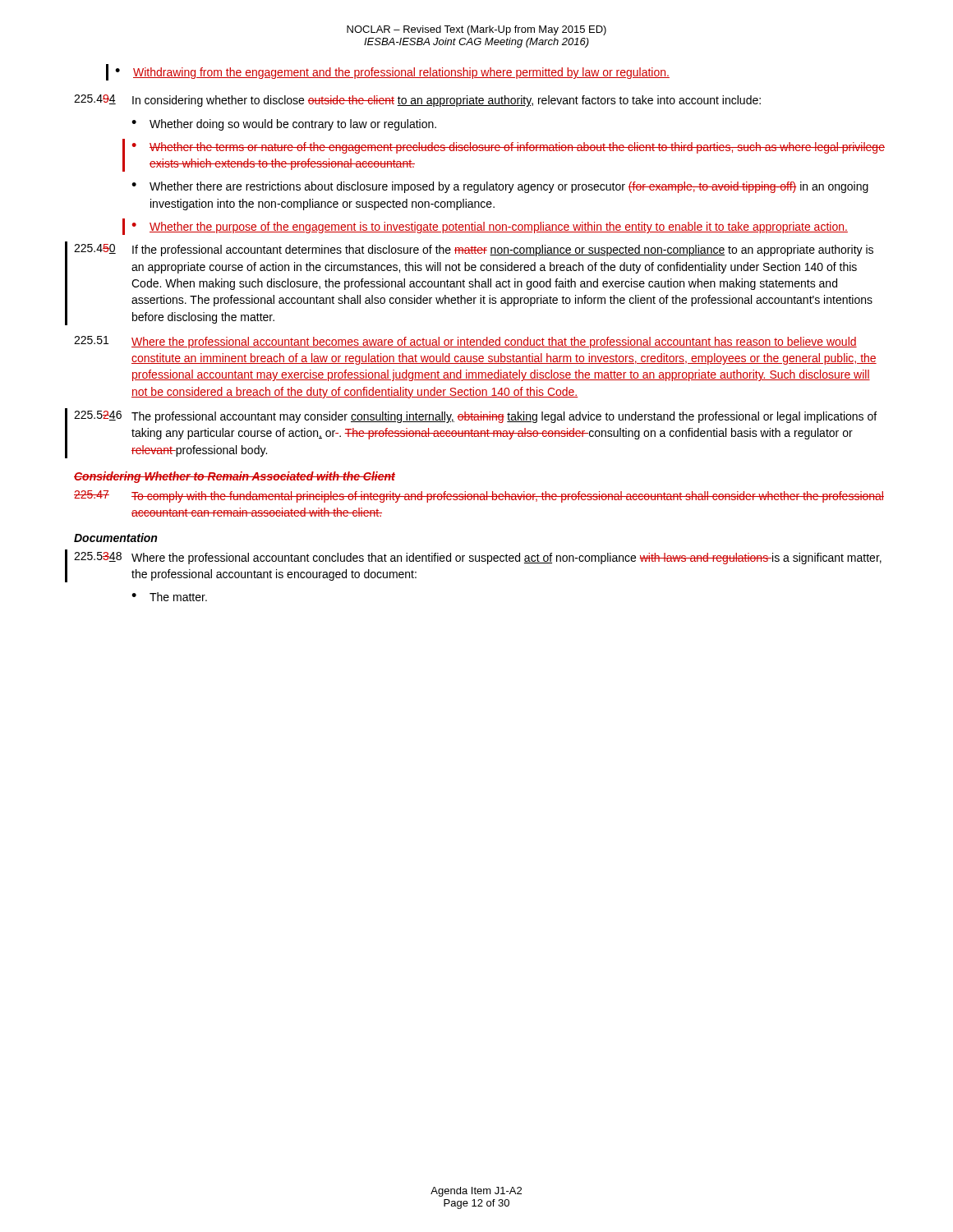Locate the block of text that opens with "450 If the professional accountant"
The height and width of the screenshot is (1232, 953).
481,283
